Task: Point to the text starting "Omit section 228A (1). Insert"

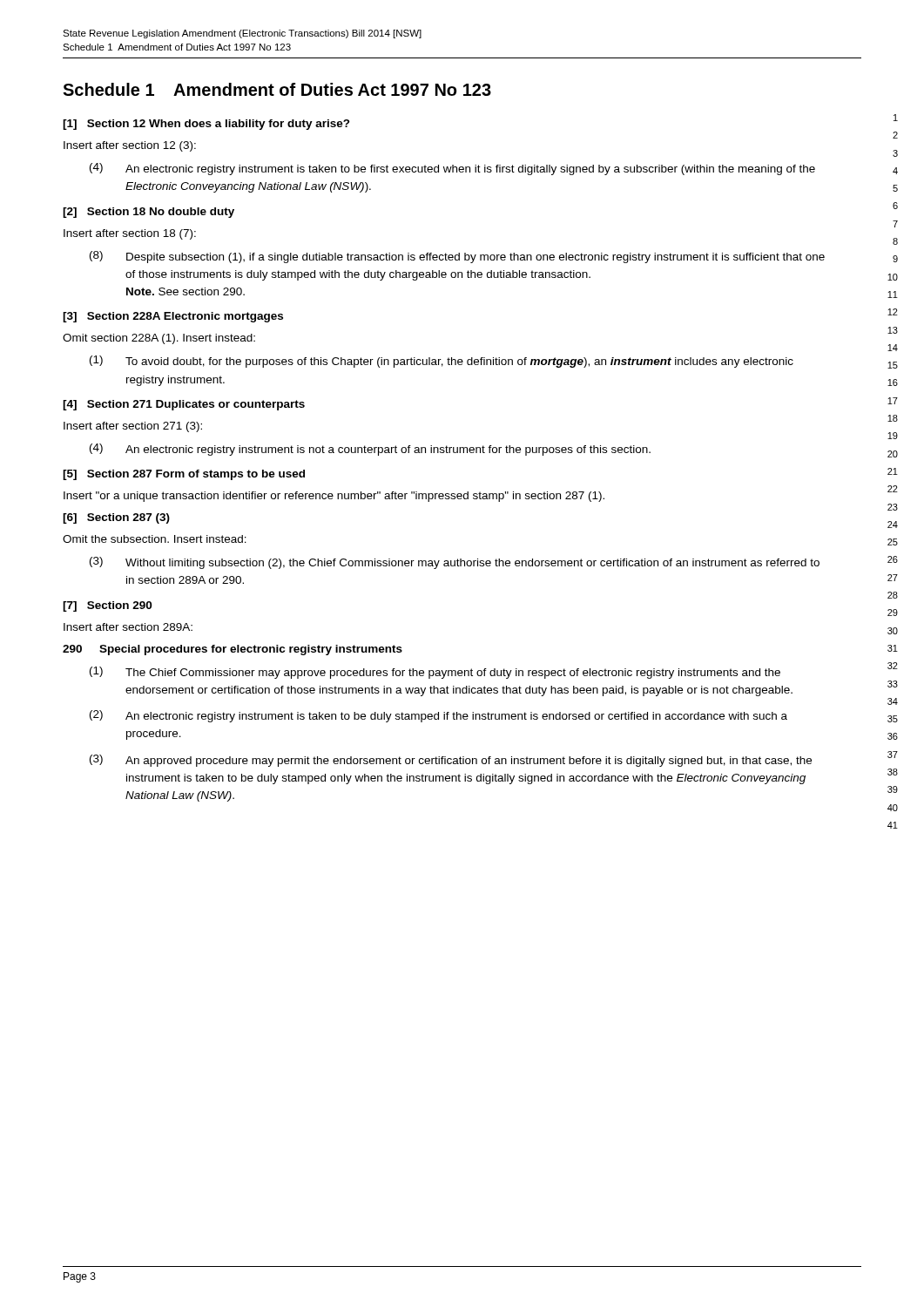Action: 159,339
